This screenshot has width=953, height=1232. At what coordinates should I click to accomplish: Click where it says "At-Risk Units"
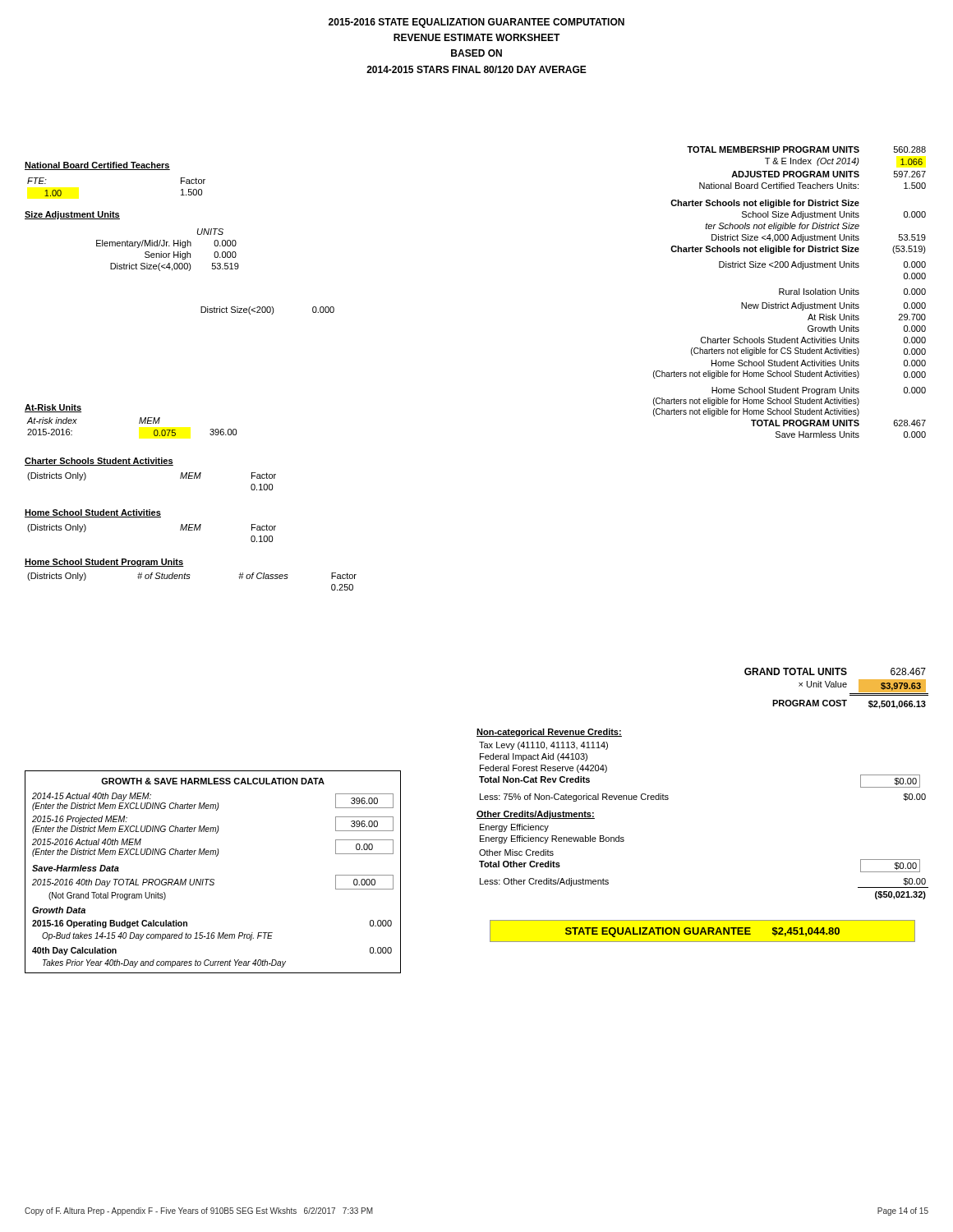pyautogui.click(x=53, y=407)
